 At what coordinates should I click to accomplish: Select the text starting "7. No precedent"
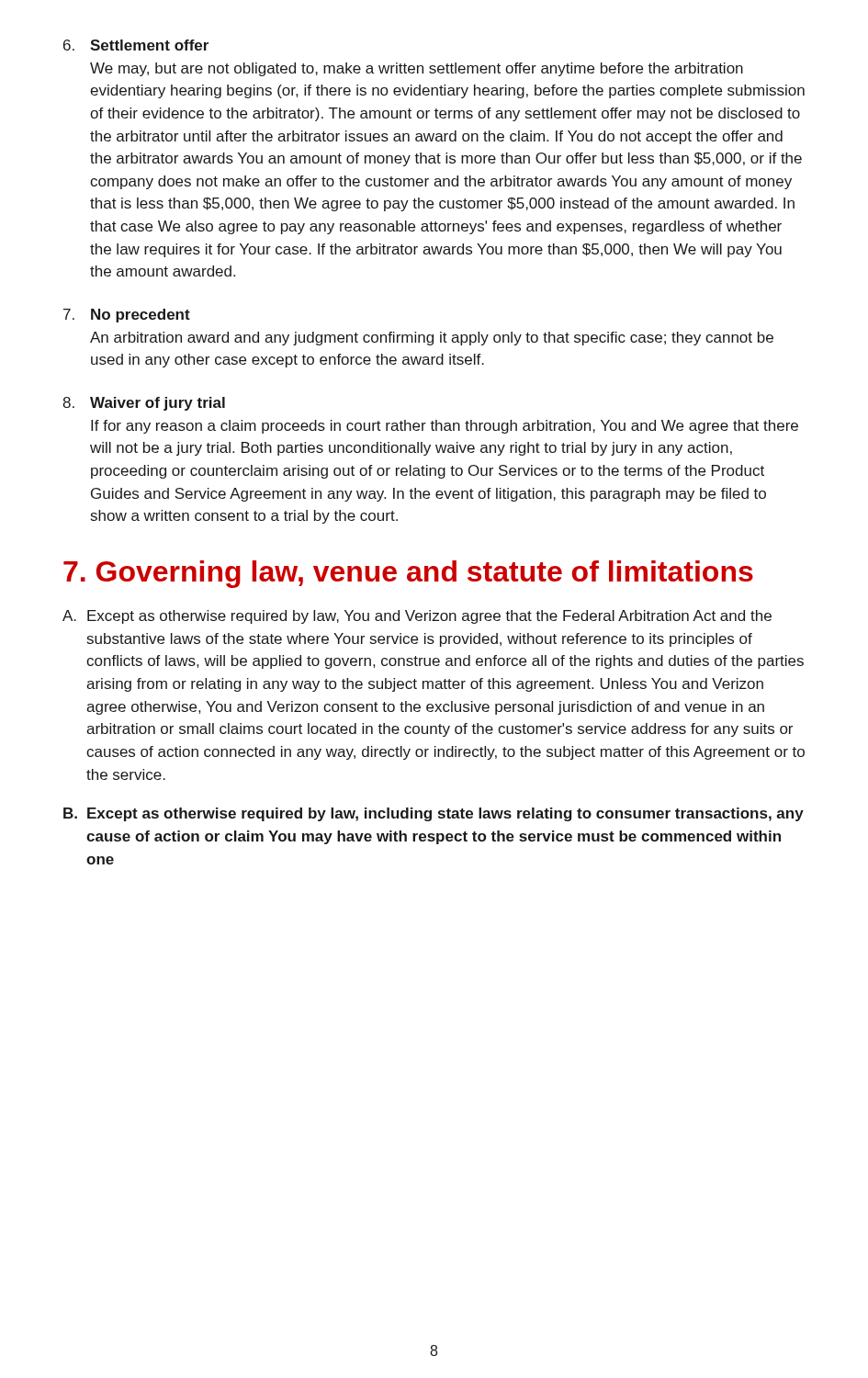tap(434, 338)
